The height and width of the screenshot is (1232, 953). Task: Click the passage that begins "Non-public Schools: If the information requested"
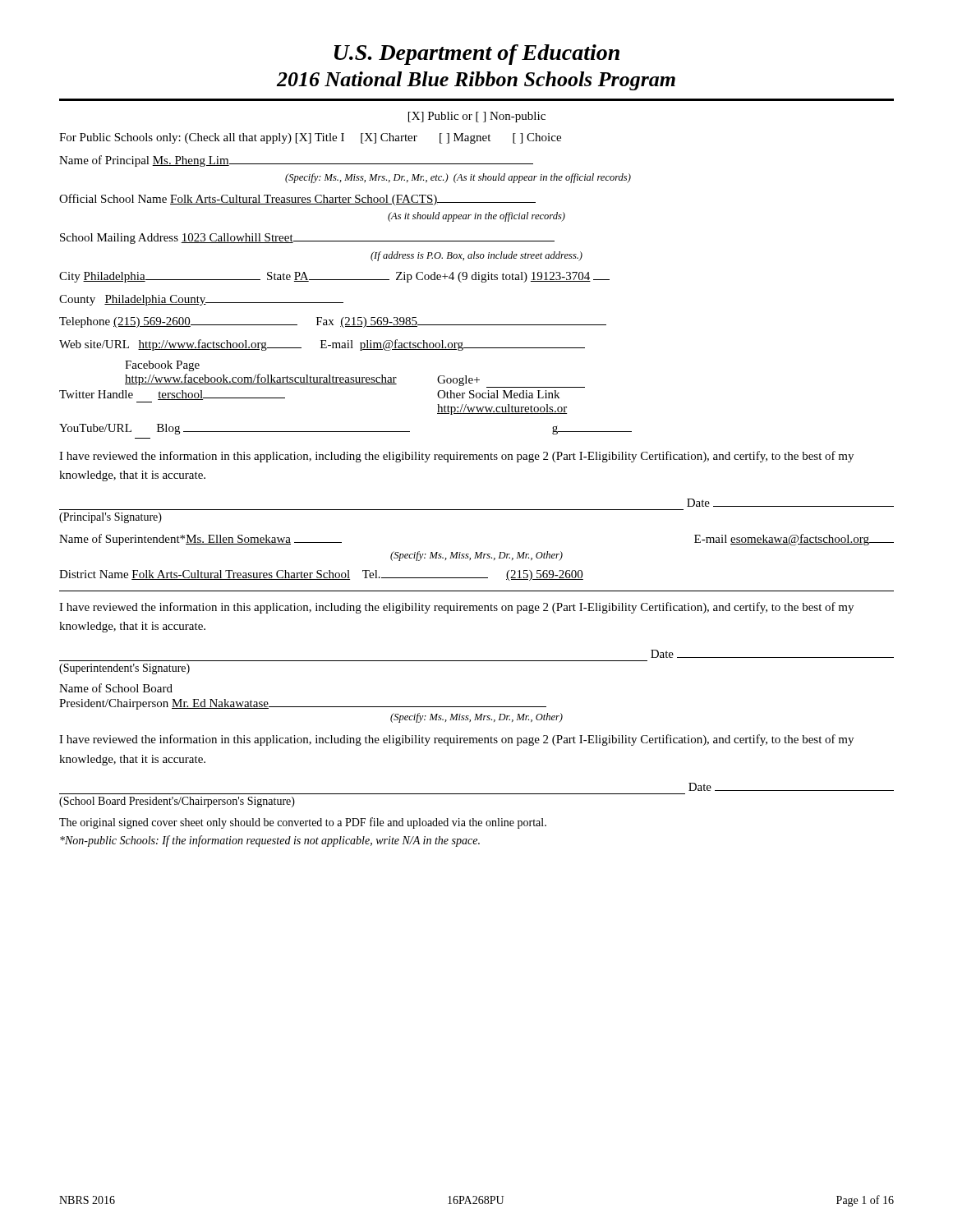click(270, 840)
